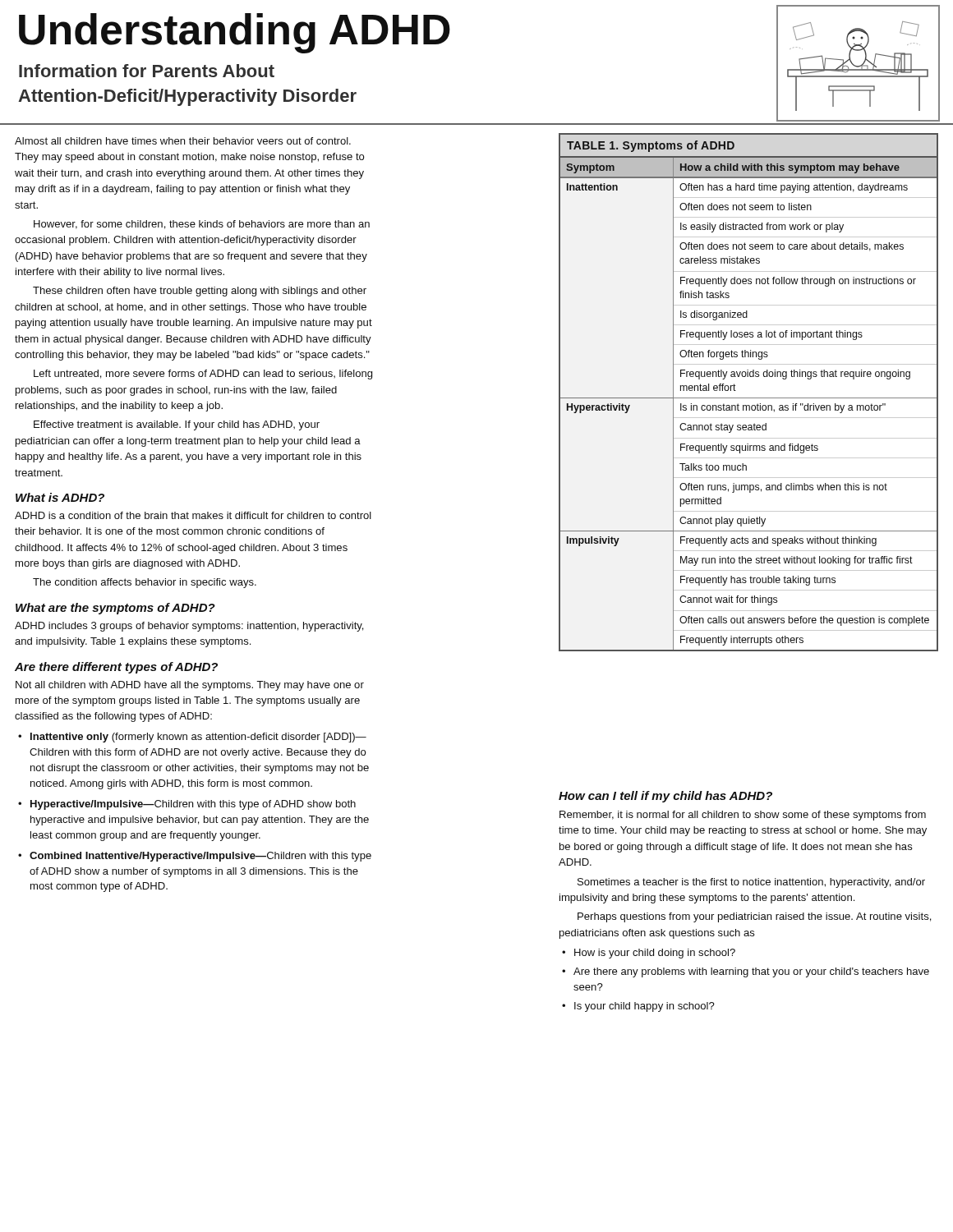Click on the element starting "Not all children with ADHD have"
The height and width of the screenshot is (1232, 953).
click(189, 700)
